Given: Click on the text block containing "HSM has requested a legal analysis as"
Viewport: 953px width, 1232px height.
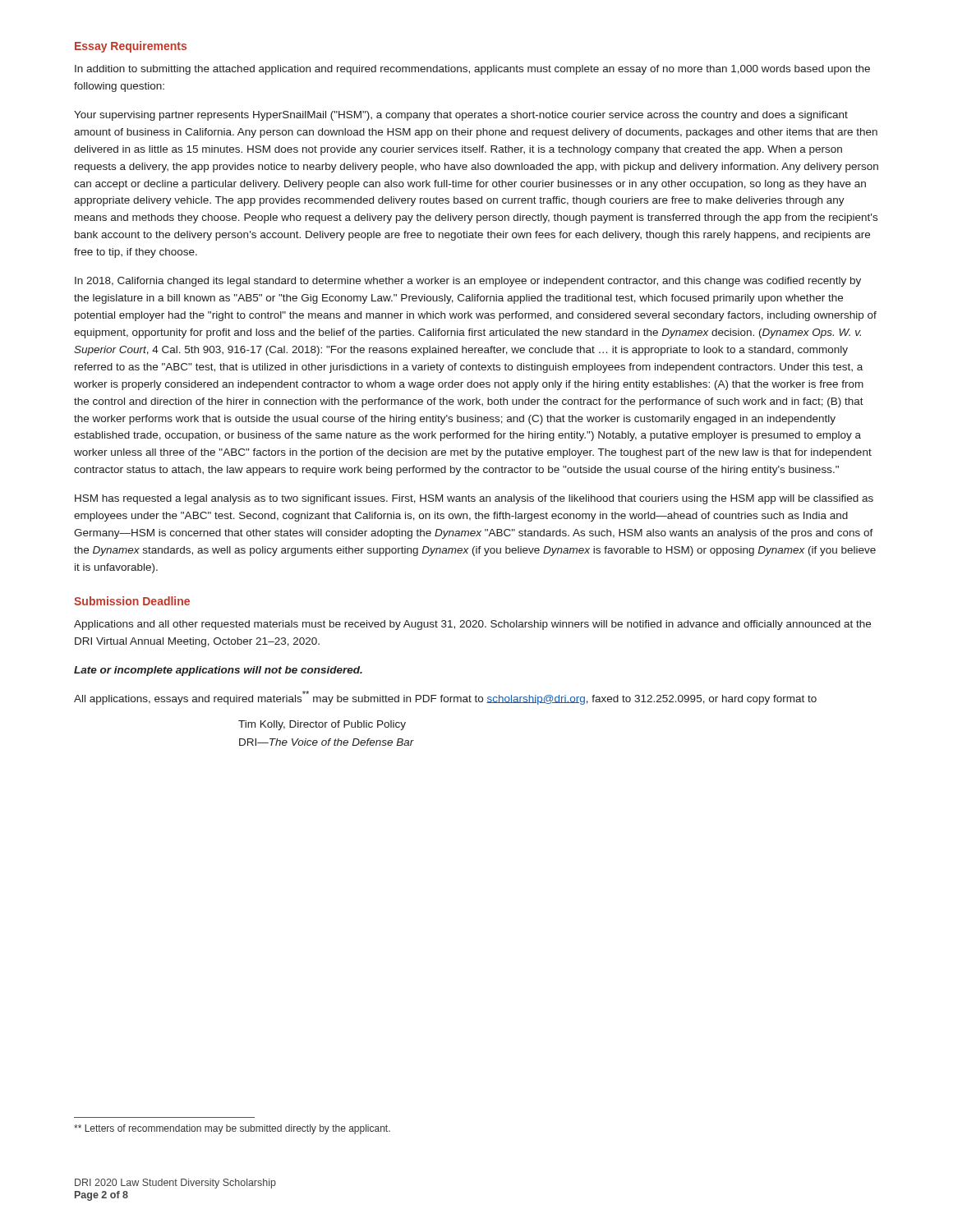Looking at the screenshot, I should click(475, 533).
